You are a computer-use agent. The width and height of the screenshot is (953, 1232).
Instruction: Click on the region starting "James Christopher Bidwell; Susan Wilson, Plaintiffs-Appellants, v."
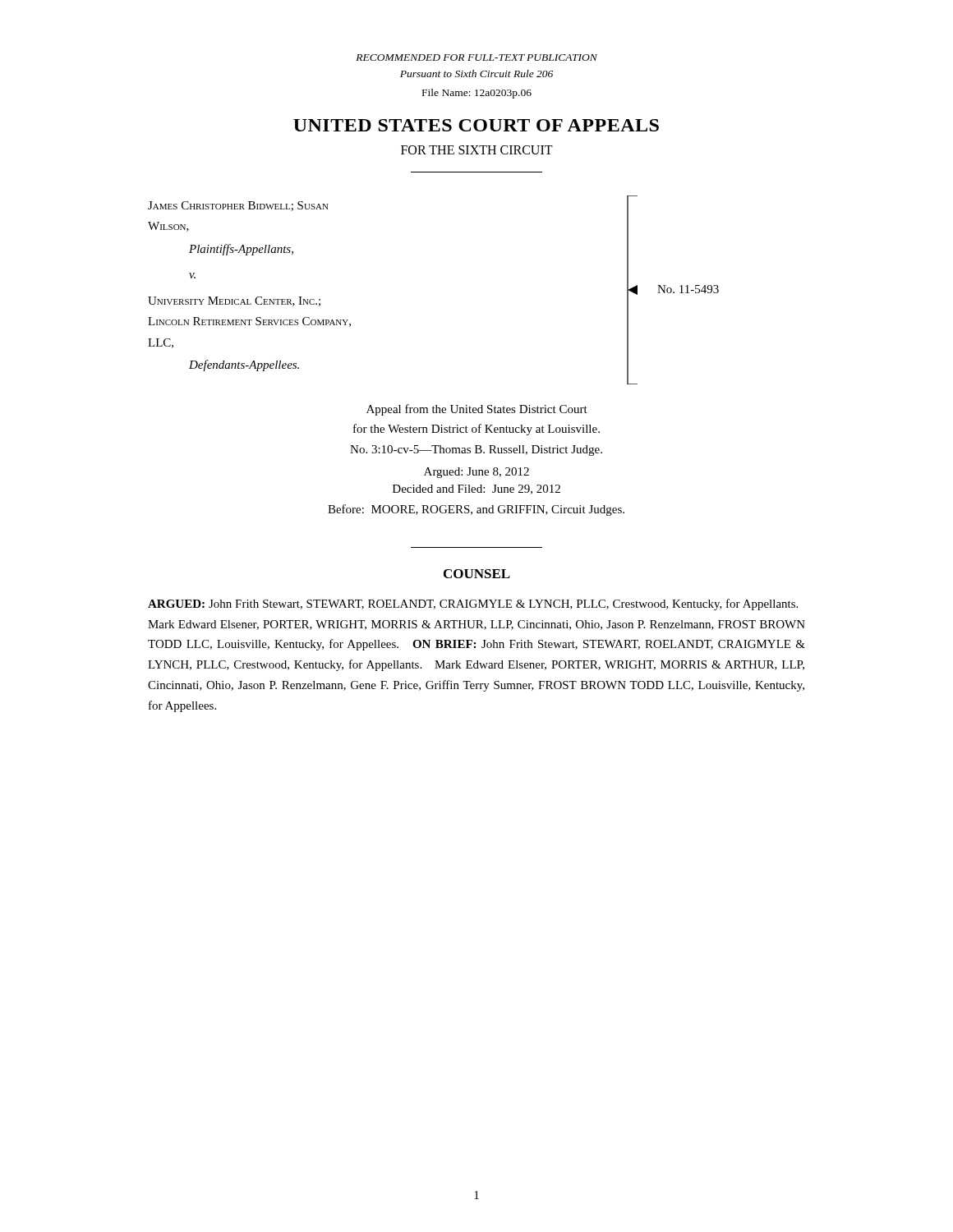[x=248, y=299]
